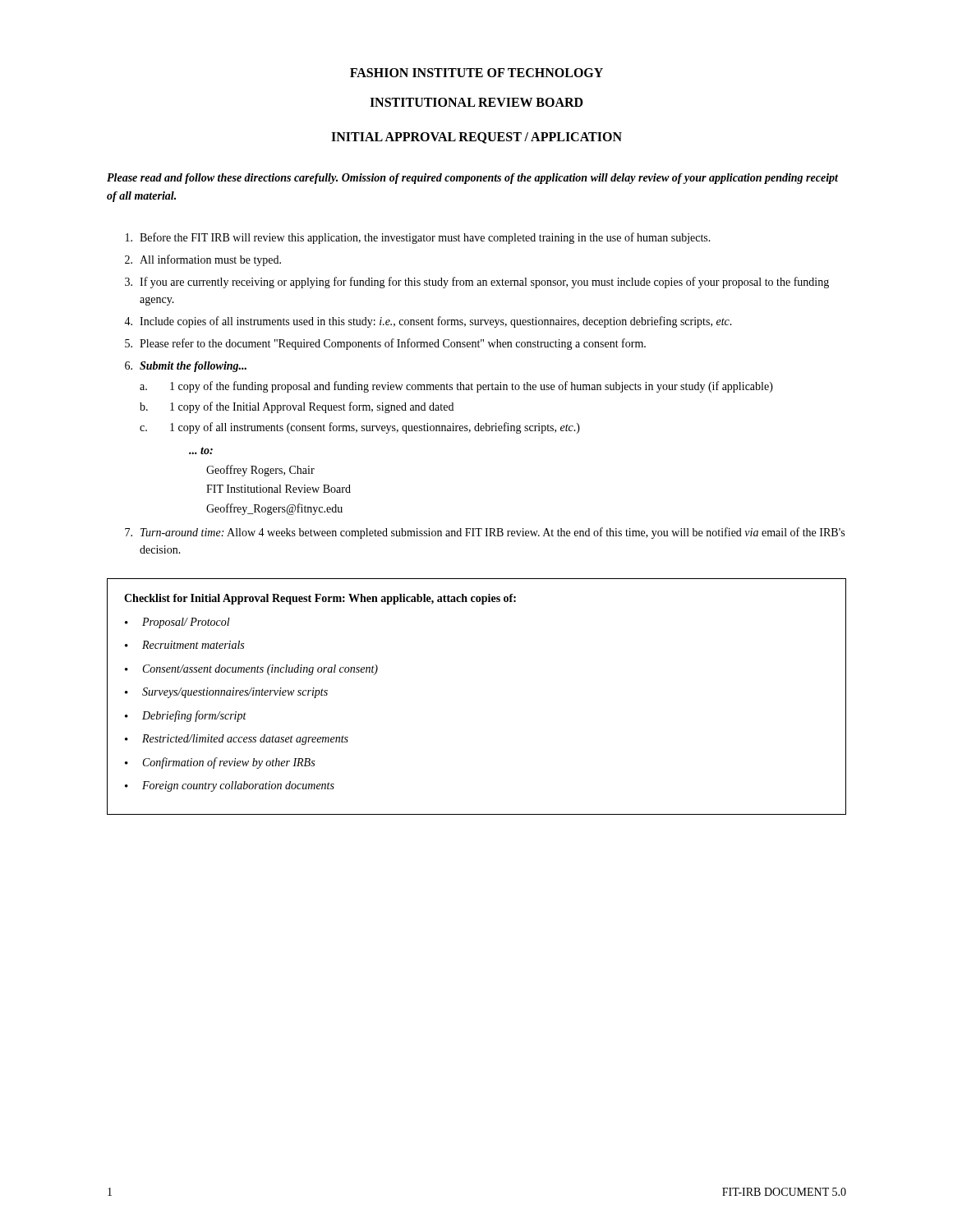Find the title with the text "FASHION INSTITUTE OF"

coord(476,105)
